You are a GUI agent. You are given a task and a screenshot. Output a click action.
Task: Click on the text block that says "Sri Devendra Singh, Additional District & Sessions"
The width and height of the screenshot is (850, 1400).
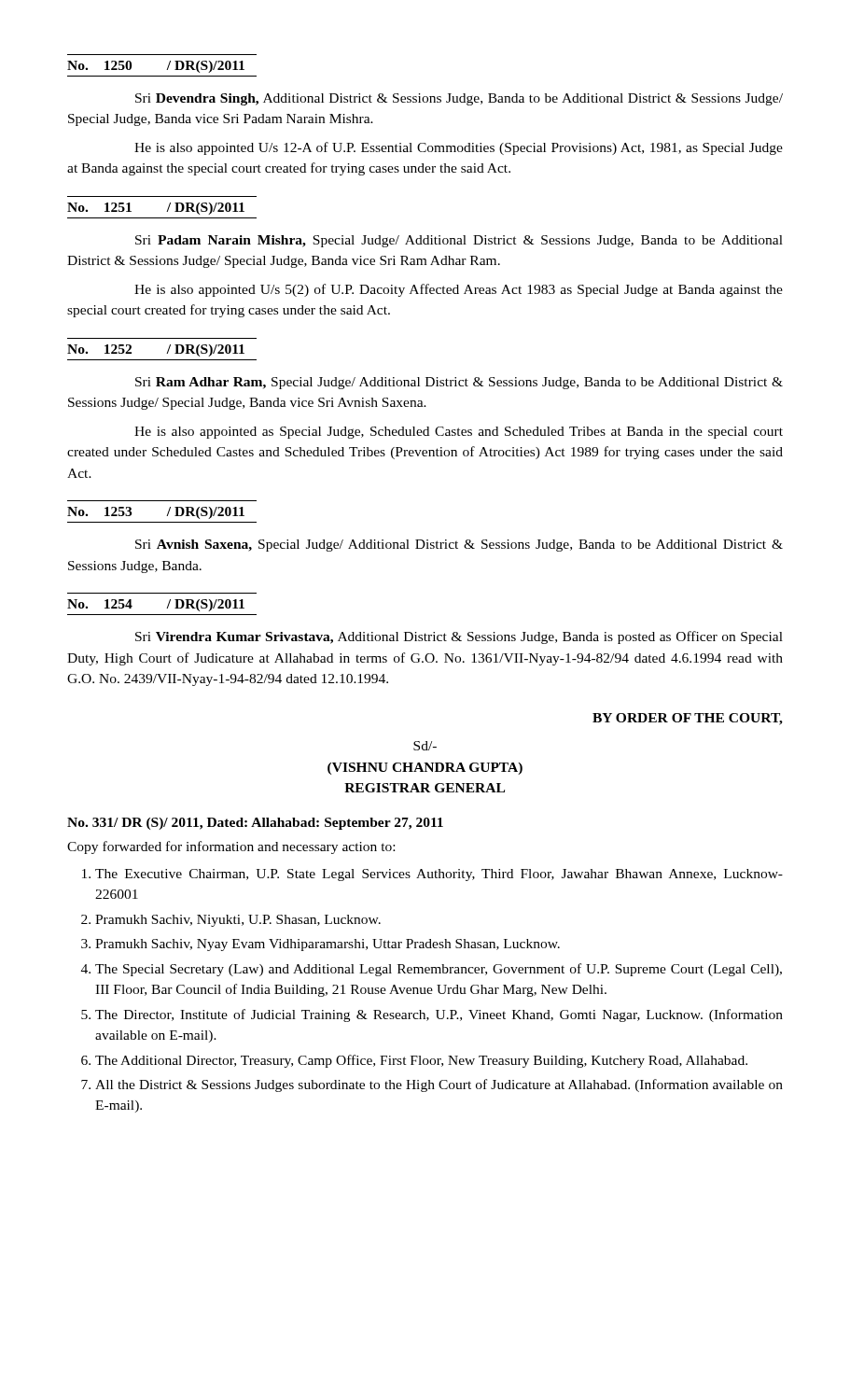click(x=425, y=133)
